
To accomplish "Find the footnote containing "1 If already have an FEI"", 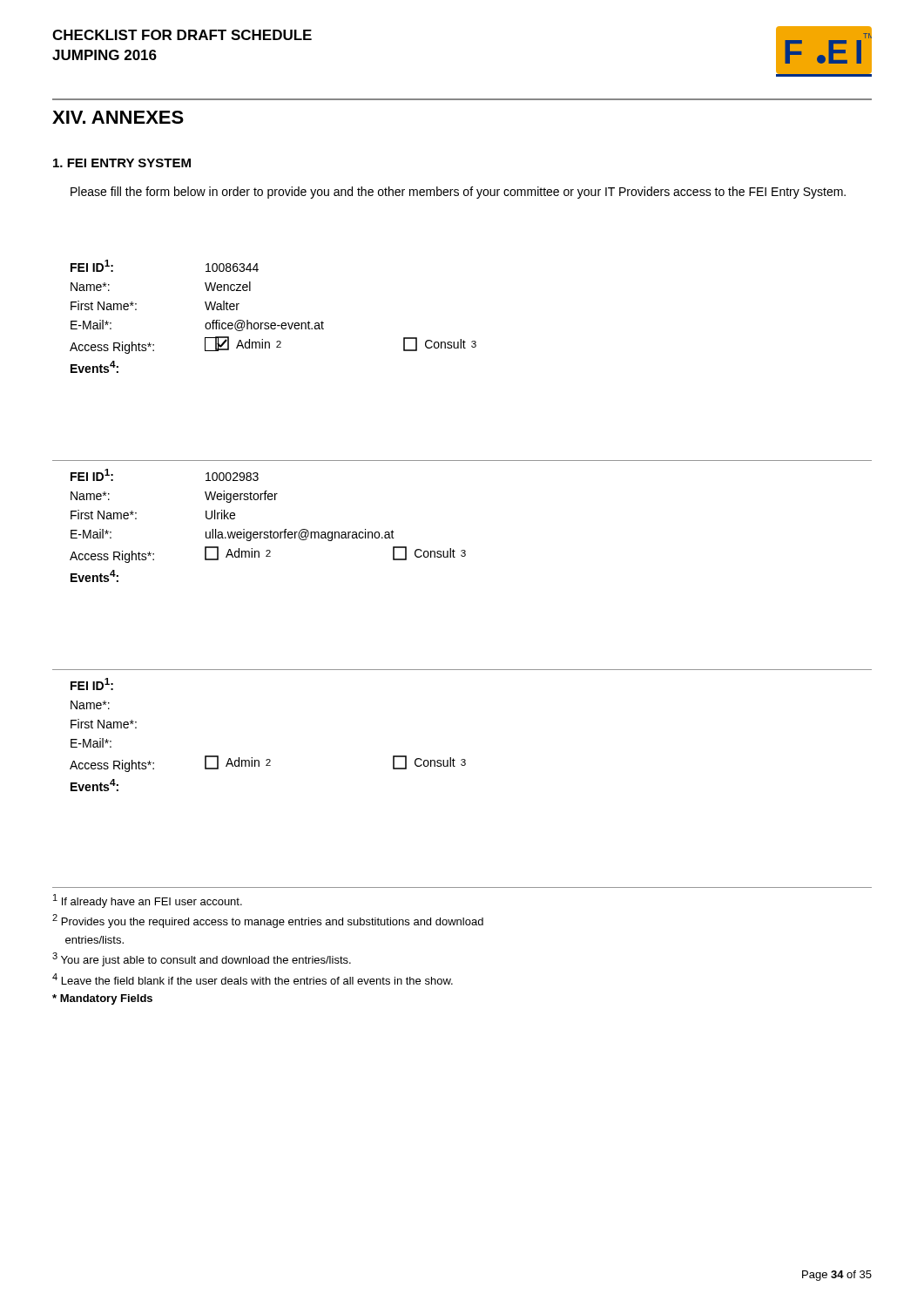I will click(x=268, y=948).
